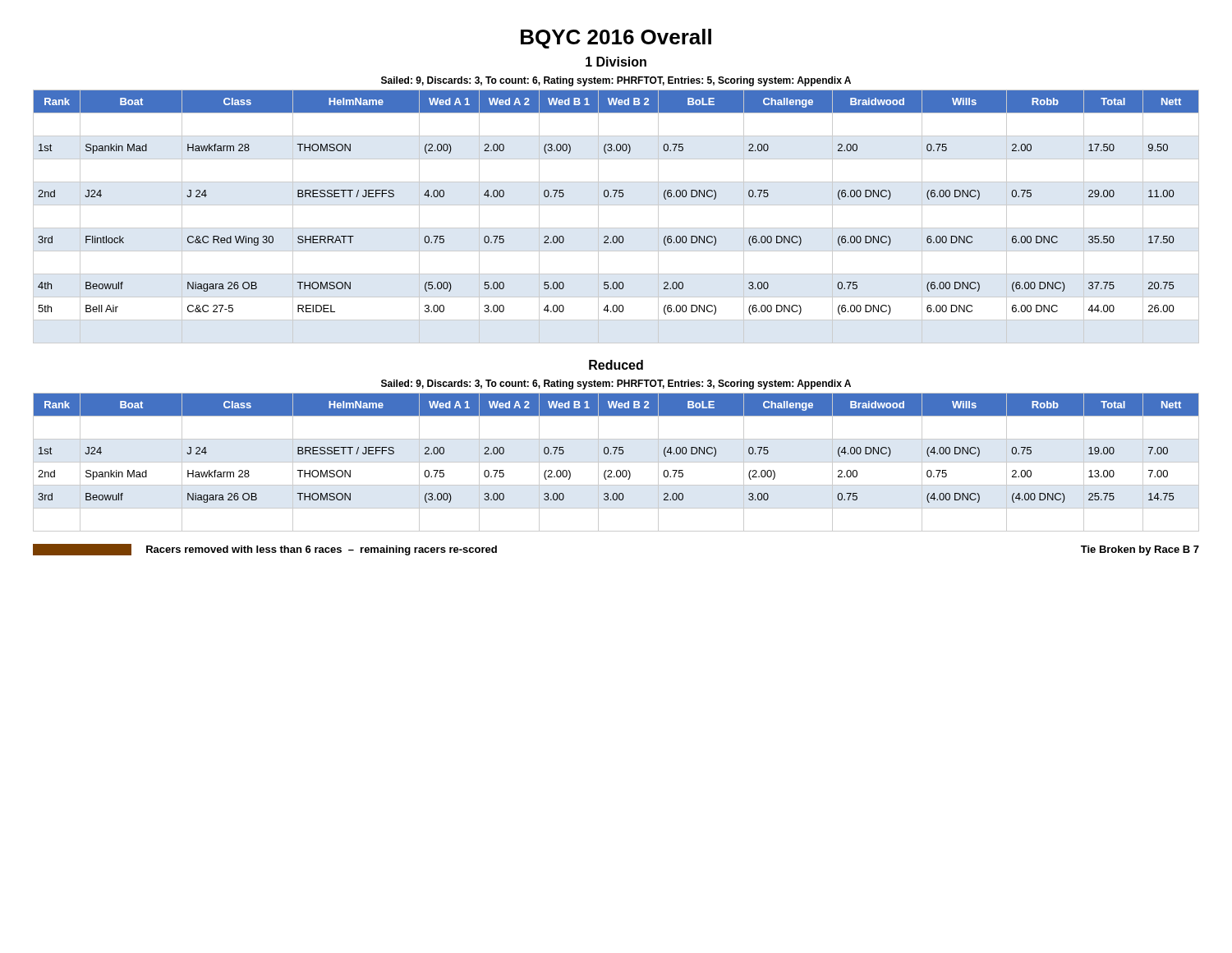Find the block starting "BQYC 2016 Overall"

[616, 37]
